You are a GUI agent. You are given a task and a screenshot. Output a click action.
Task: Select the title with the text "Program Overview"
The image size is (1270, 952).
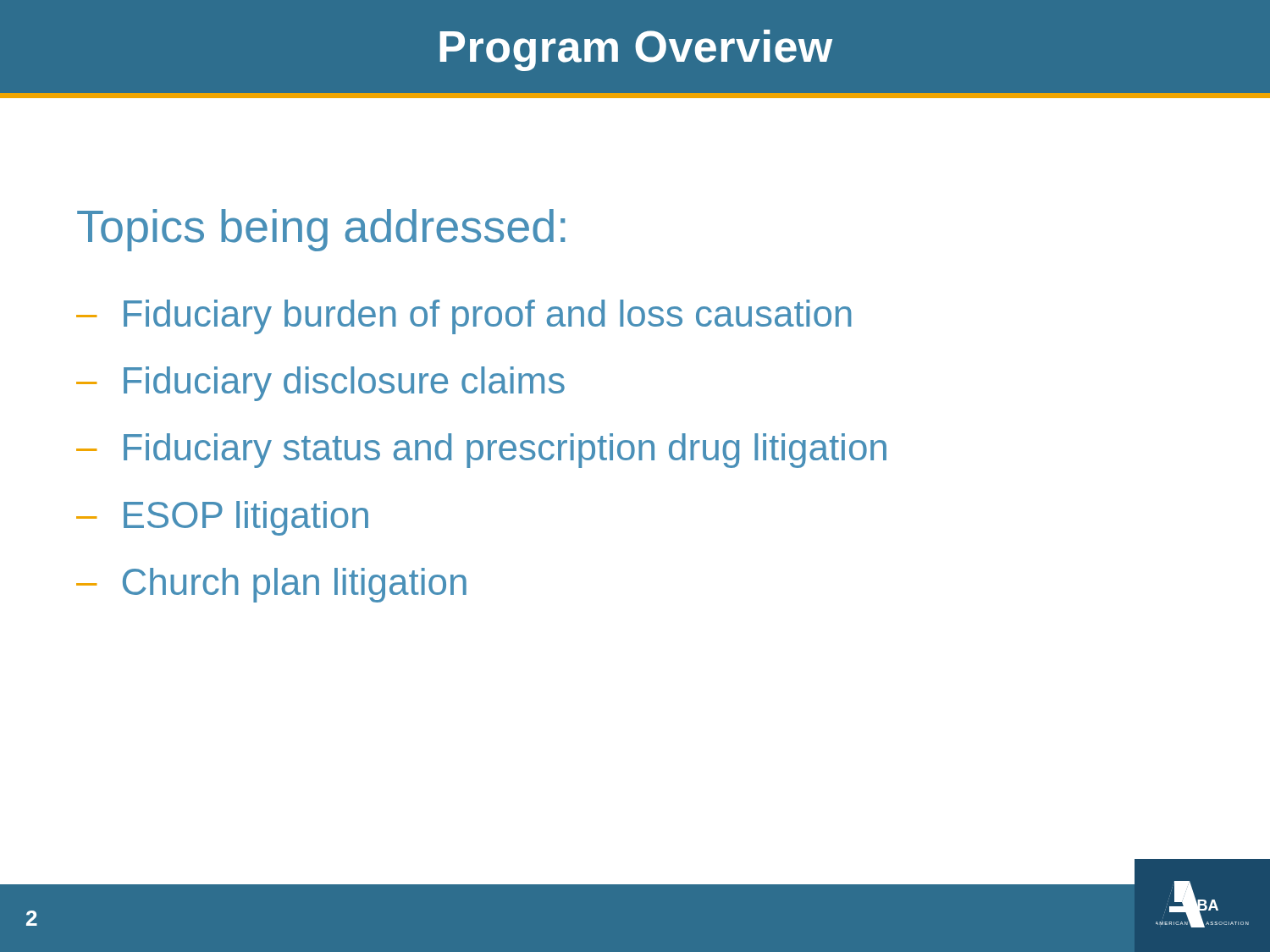coord(635,47)
